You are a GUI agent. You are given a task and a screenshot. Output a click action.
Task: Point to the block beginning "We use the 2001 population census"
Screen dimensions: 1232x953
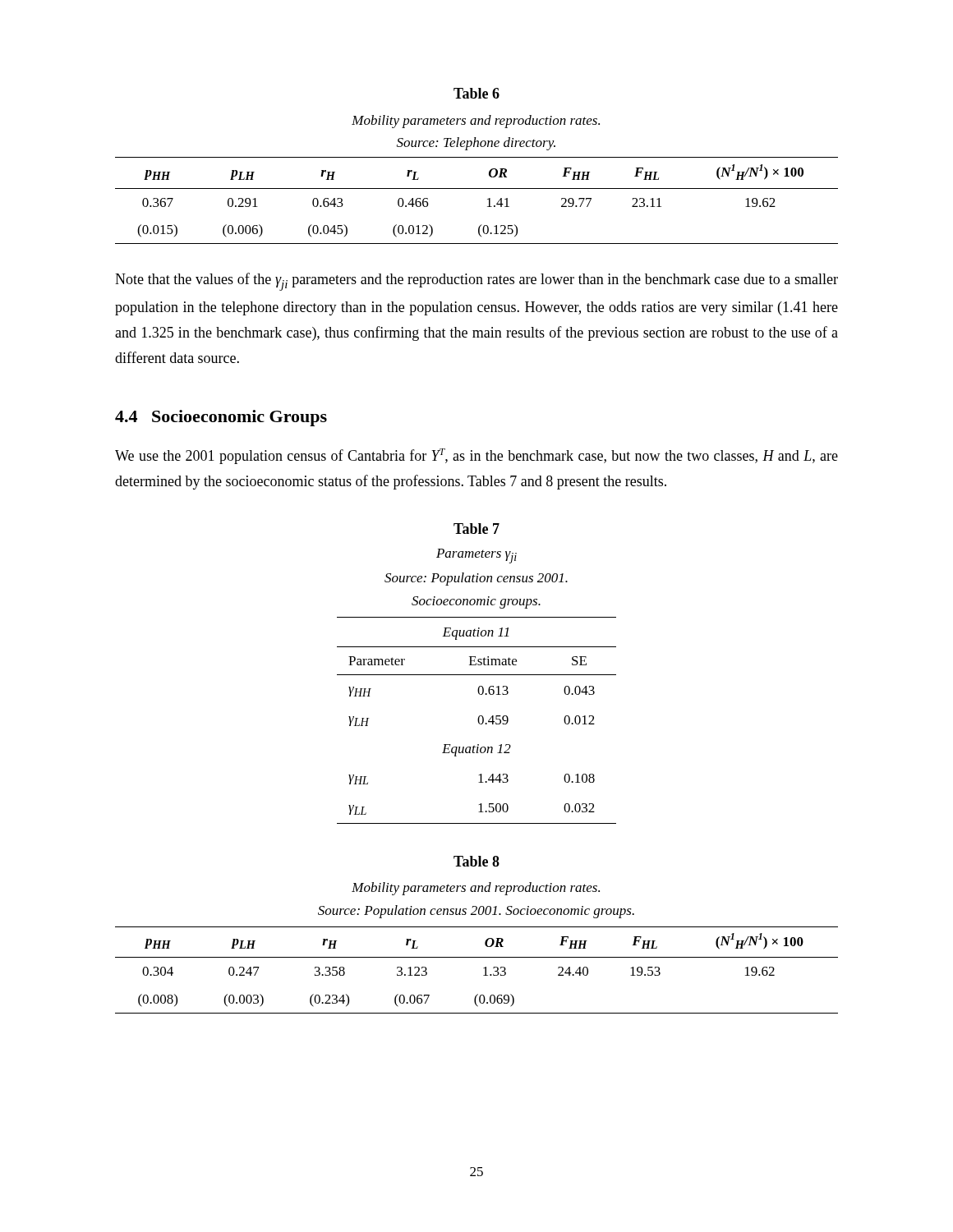476,468
